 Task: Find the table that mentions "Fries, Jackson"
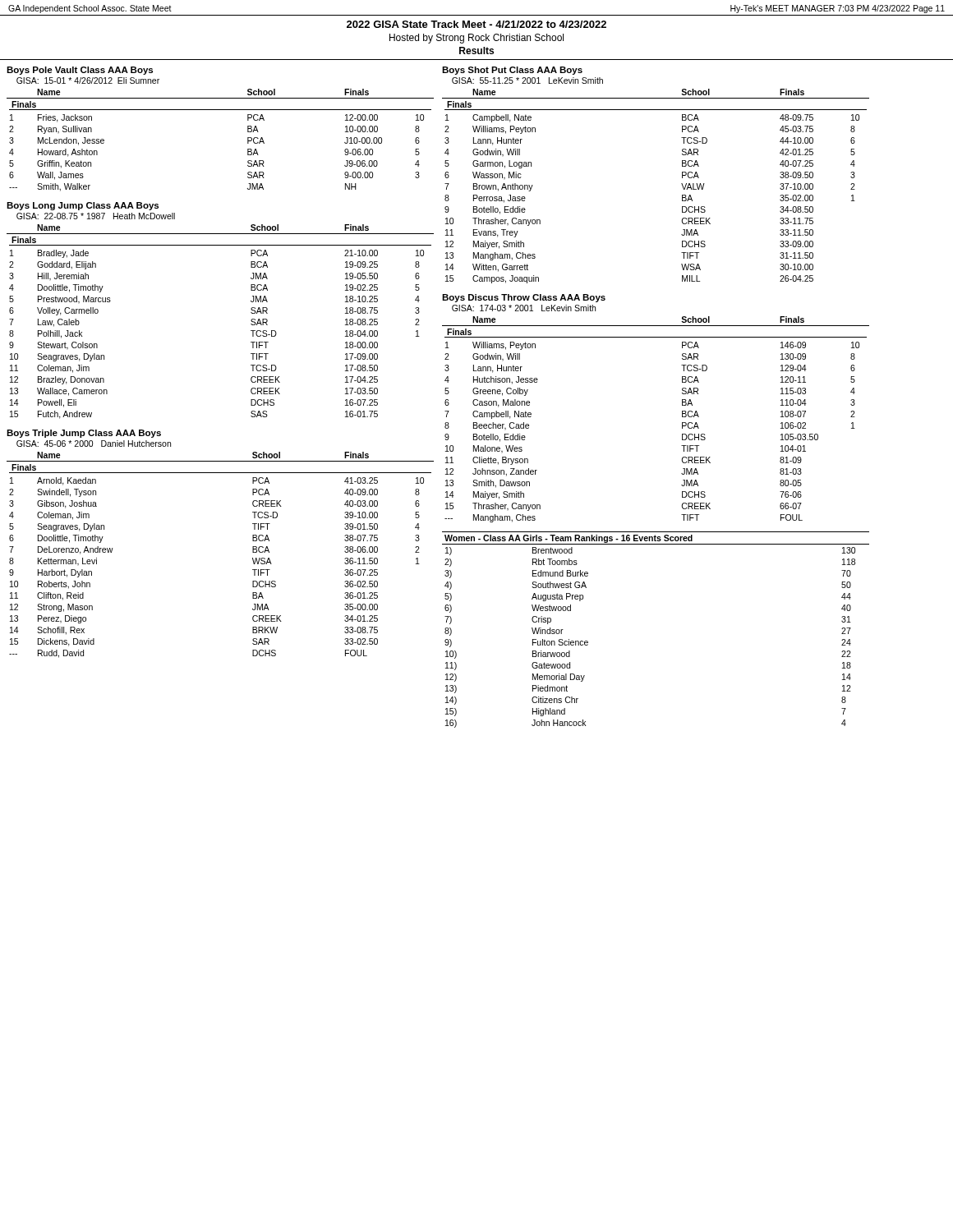click(220, 139)
